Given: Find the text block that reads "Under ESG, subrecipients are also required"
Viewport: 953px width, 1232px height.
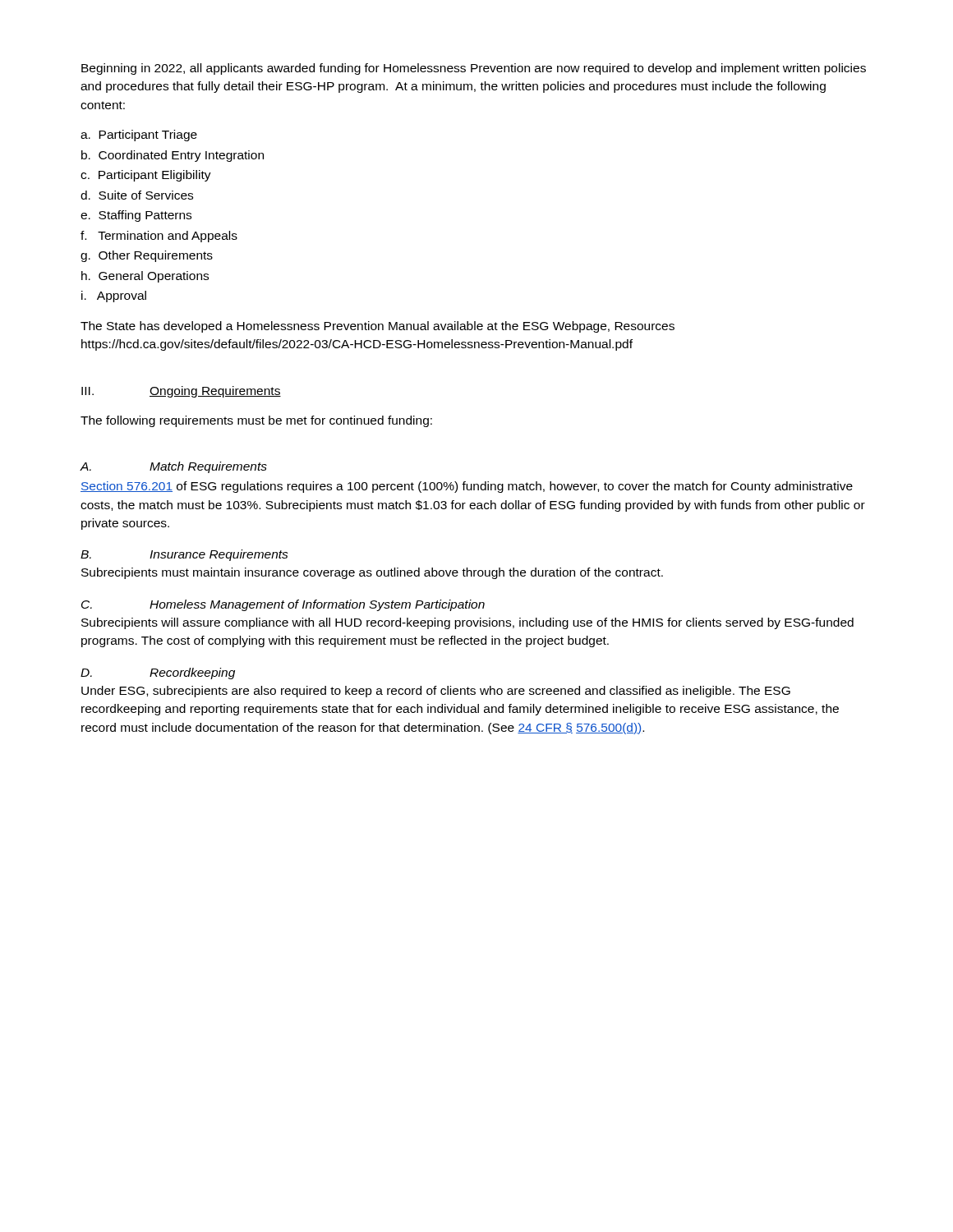Looking at the screenshot, I should [x=460, y=709].
